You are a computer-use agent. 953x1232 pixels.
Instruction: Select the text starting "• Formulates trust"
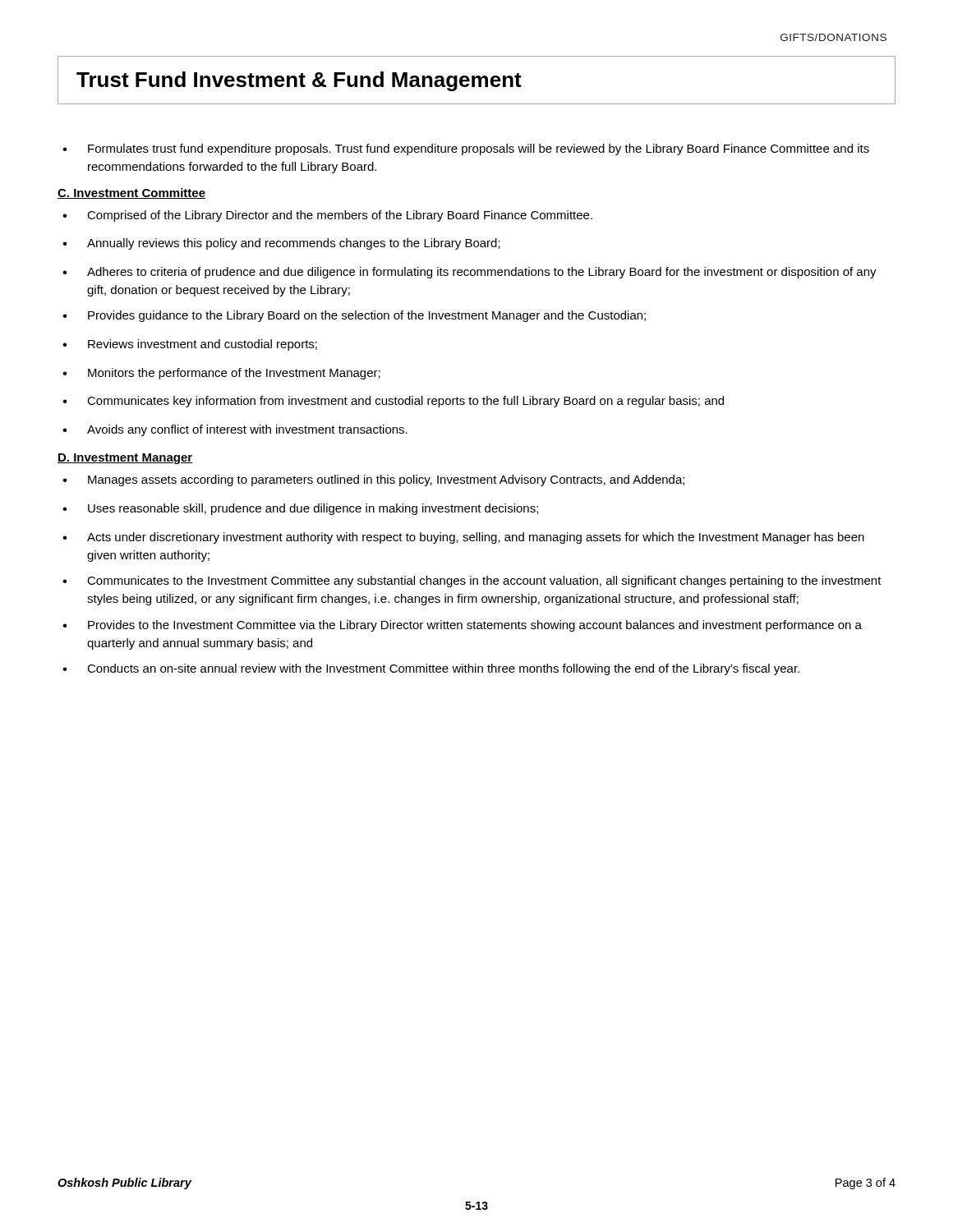(476, 157)
